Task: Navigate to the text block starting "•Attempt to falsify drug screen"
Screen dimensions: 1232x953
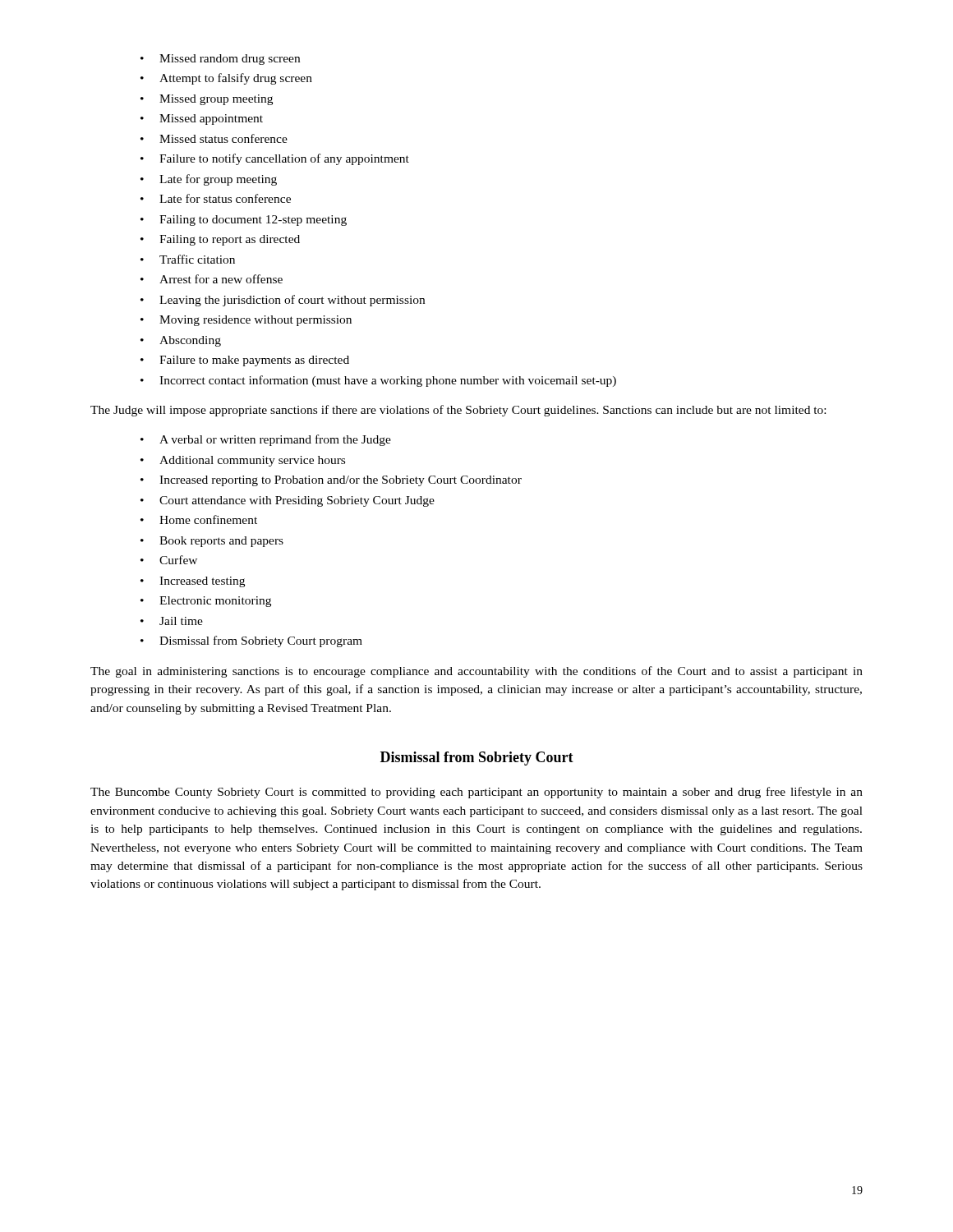Action: (226, 79)
